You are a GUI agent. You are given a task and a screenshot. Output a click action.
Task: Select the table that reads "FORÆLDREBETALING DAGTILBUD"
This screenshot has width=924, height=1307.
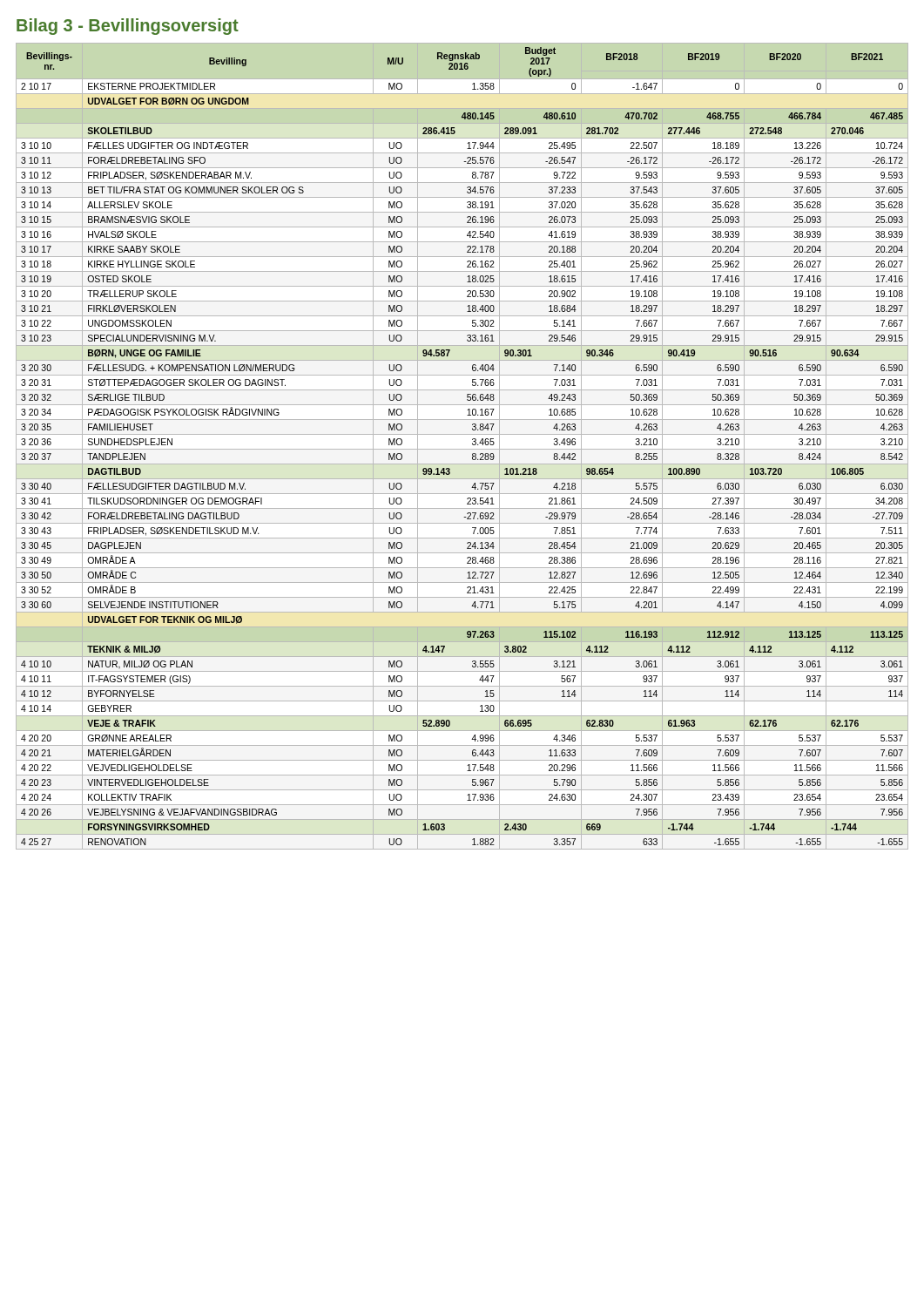[x=462, y=446]
